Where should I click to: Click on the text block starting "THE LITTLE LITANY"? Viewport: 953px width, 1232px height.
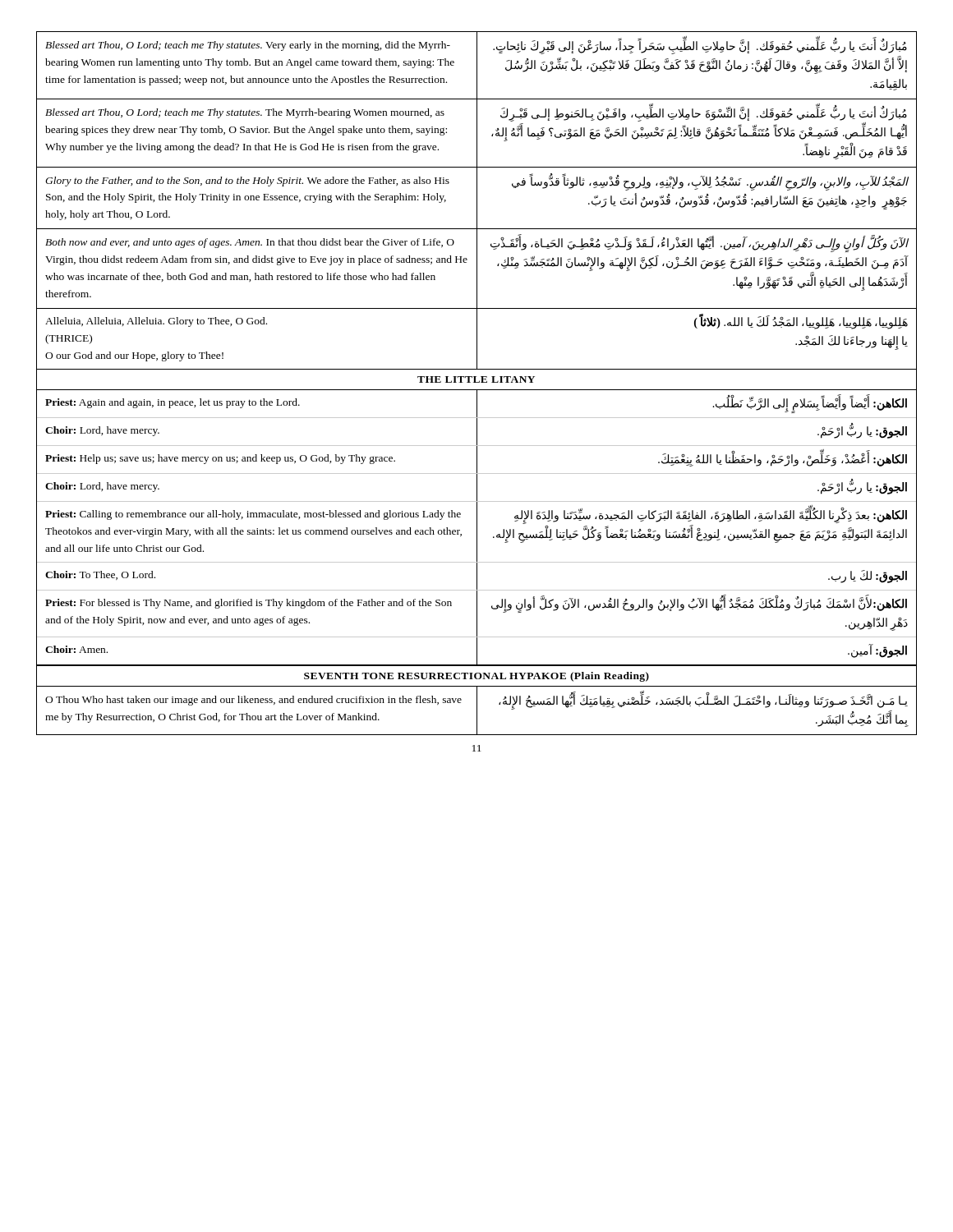point(476,379)
